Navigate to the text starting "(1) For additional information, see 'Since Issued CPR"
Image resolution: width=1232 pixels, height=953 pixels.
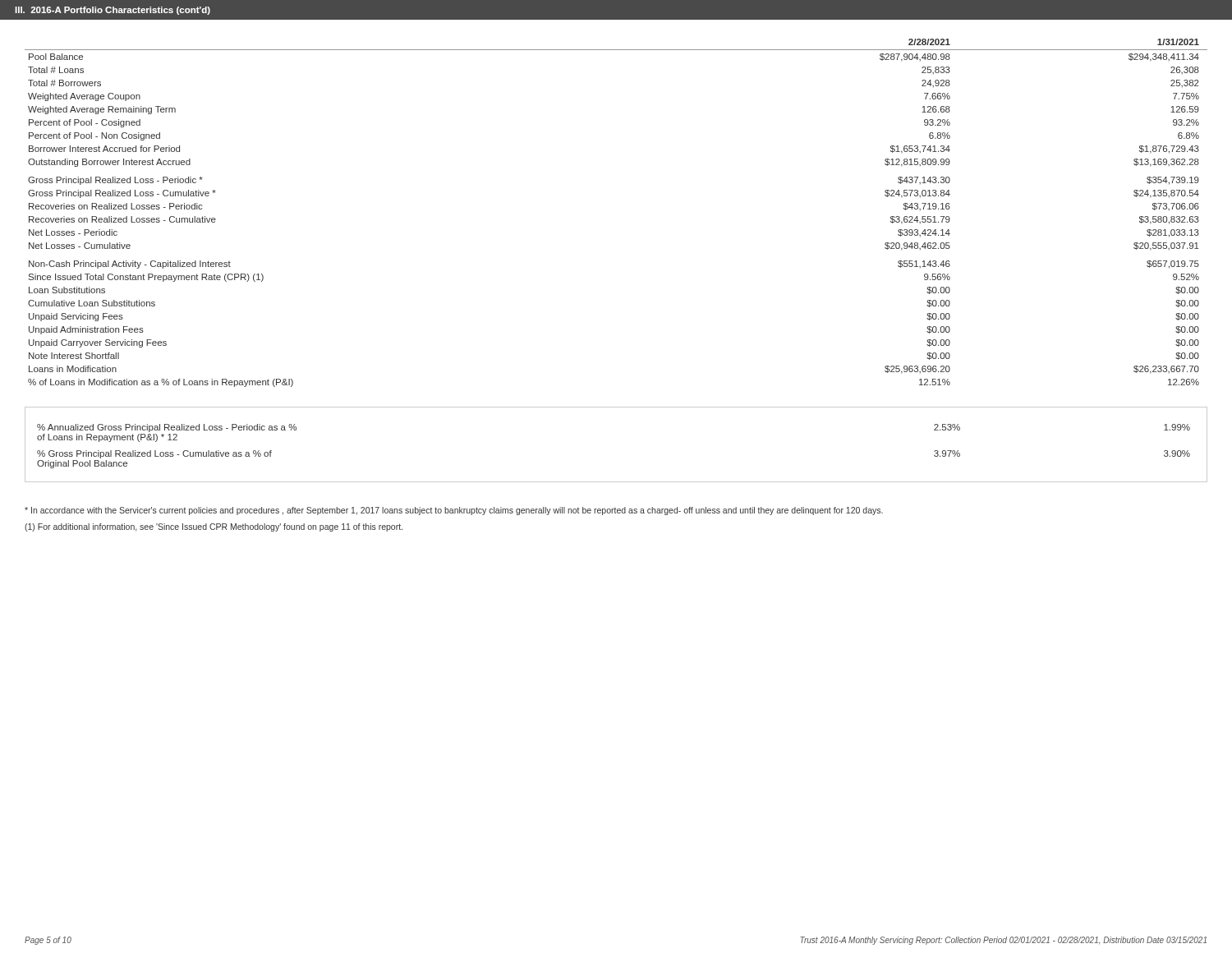[214, 527]
